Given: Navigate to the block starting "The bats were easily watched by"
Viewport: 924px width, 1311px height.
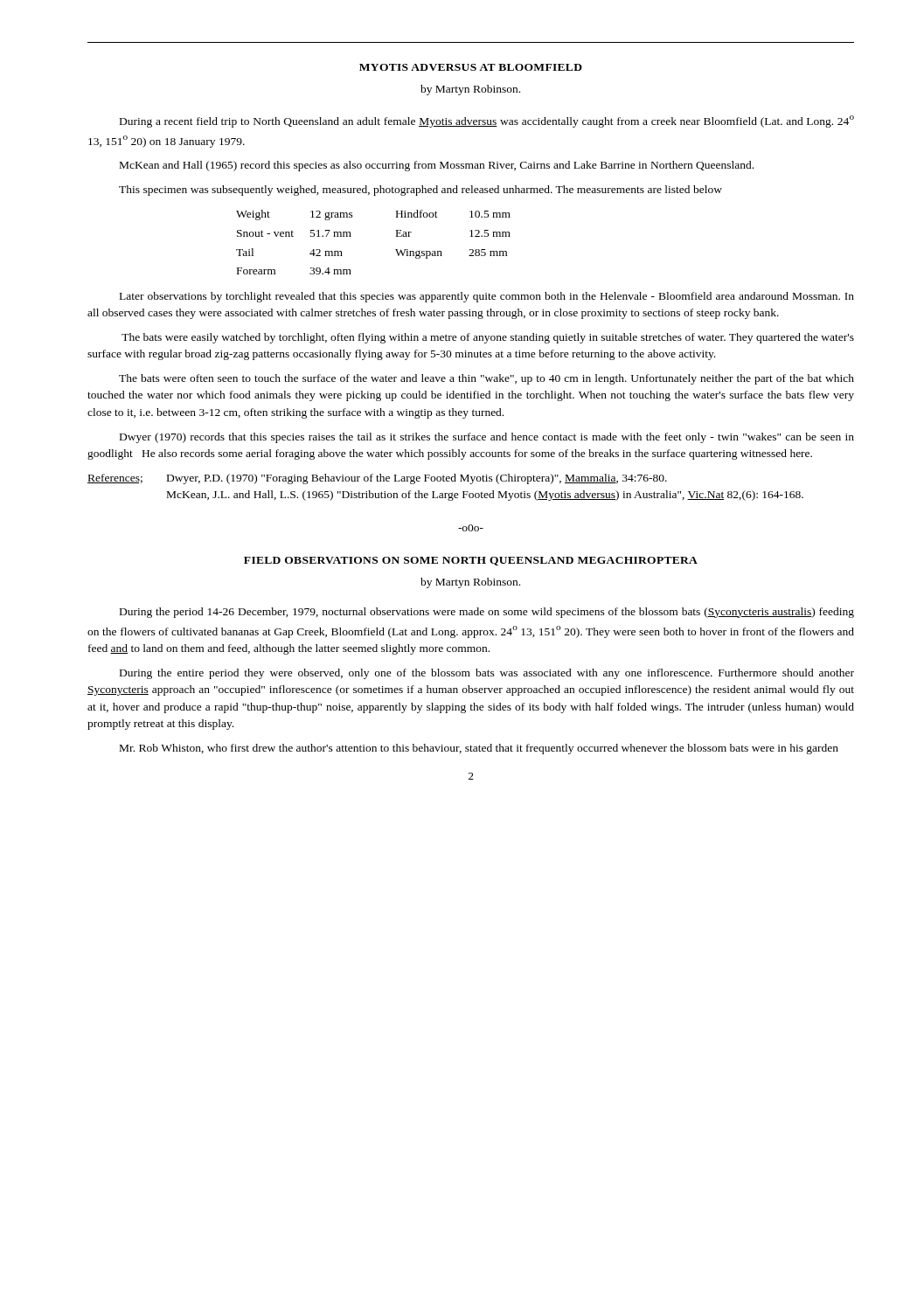Looking at the screenshot, I should point(471,345).
